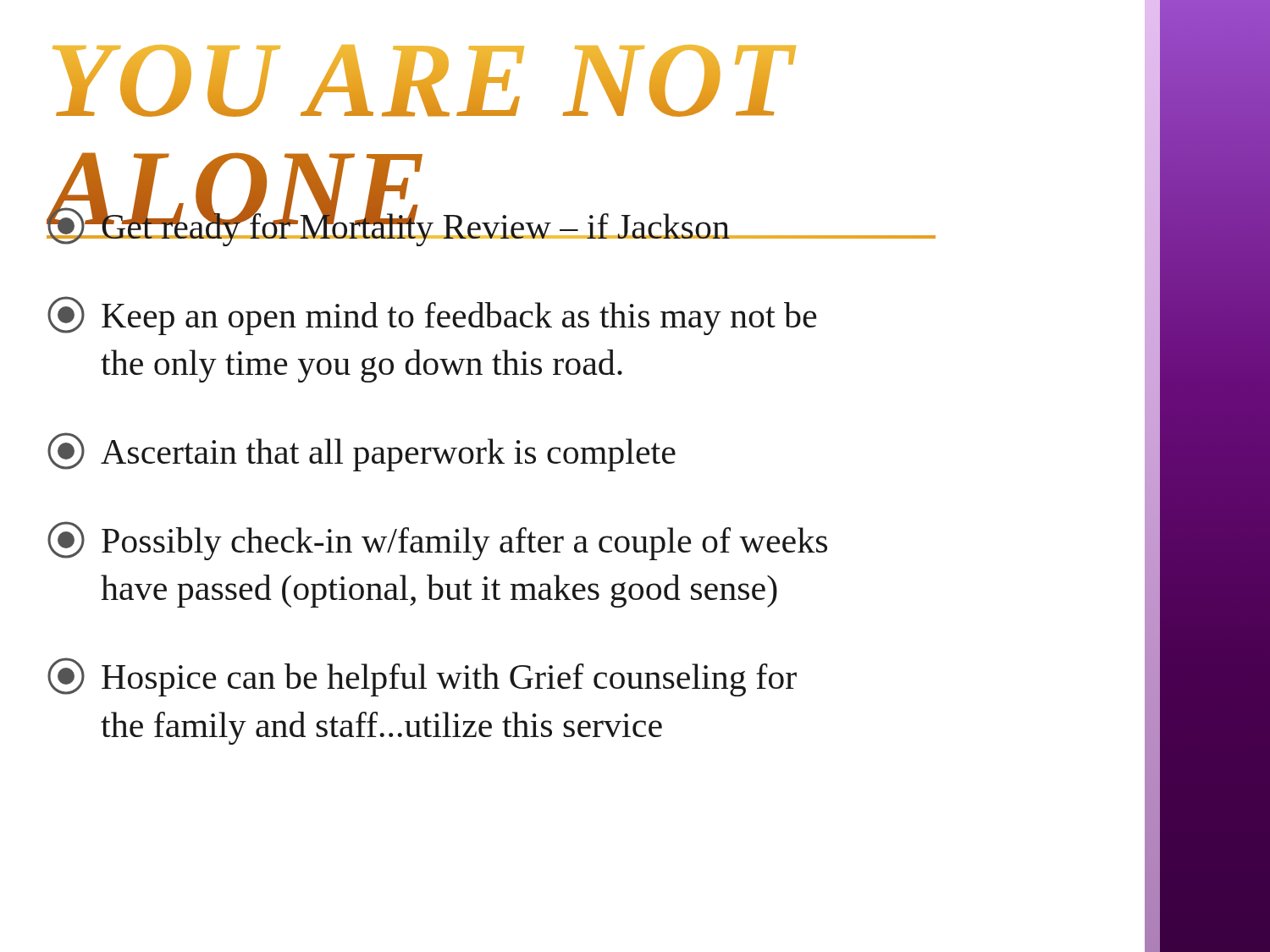Viewport: 1270px width, 952px height.
Task: Select the list item containing "Get ready for Mortality"
Action: click(388, 227)
